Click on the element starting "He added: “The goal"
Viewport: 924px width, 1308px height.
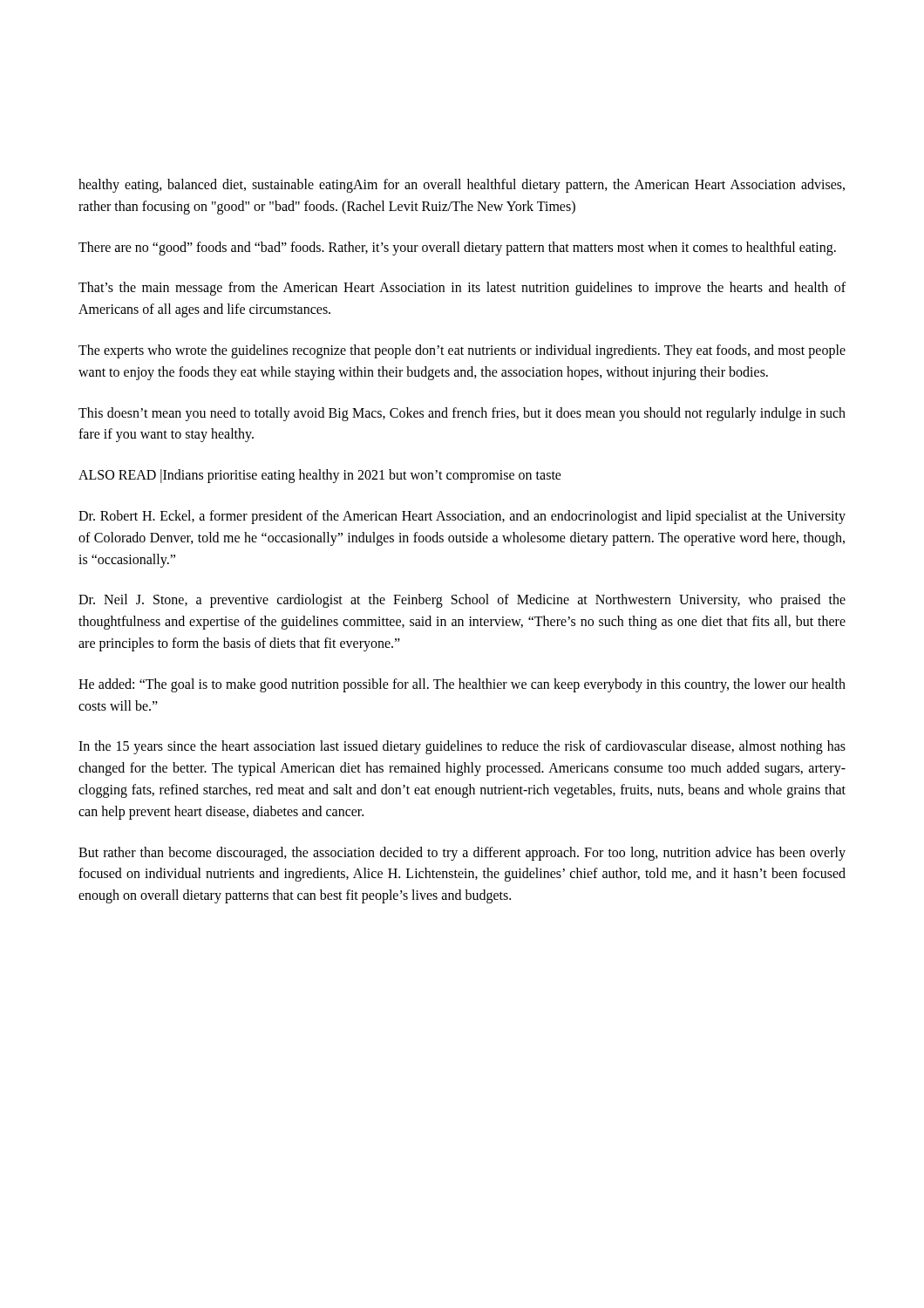(x=462, y=695)
